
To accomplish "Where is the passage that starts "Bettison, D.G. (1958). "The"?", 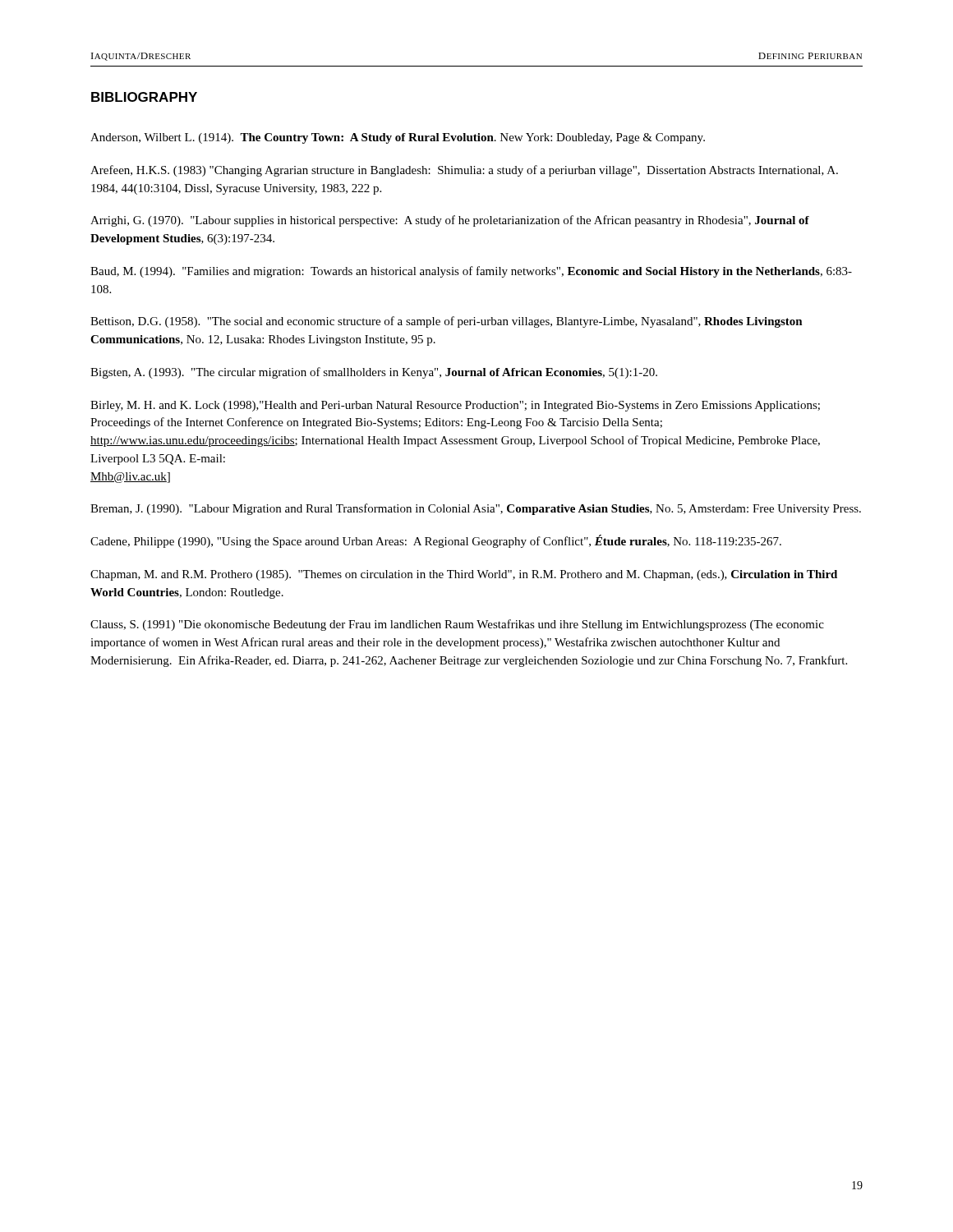I will (x=446, y=330).
